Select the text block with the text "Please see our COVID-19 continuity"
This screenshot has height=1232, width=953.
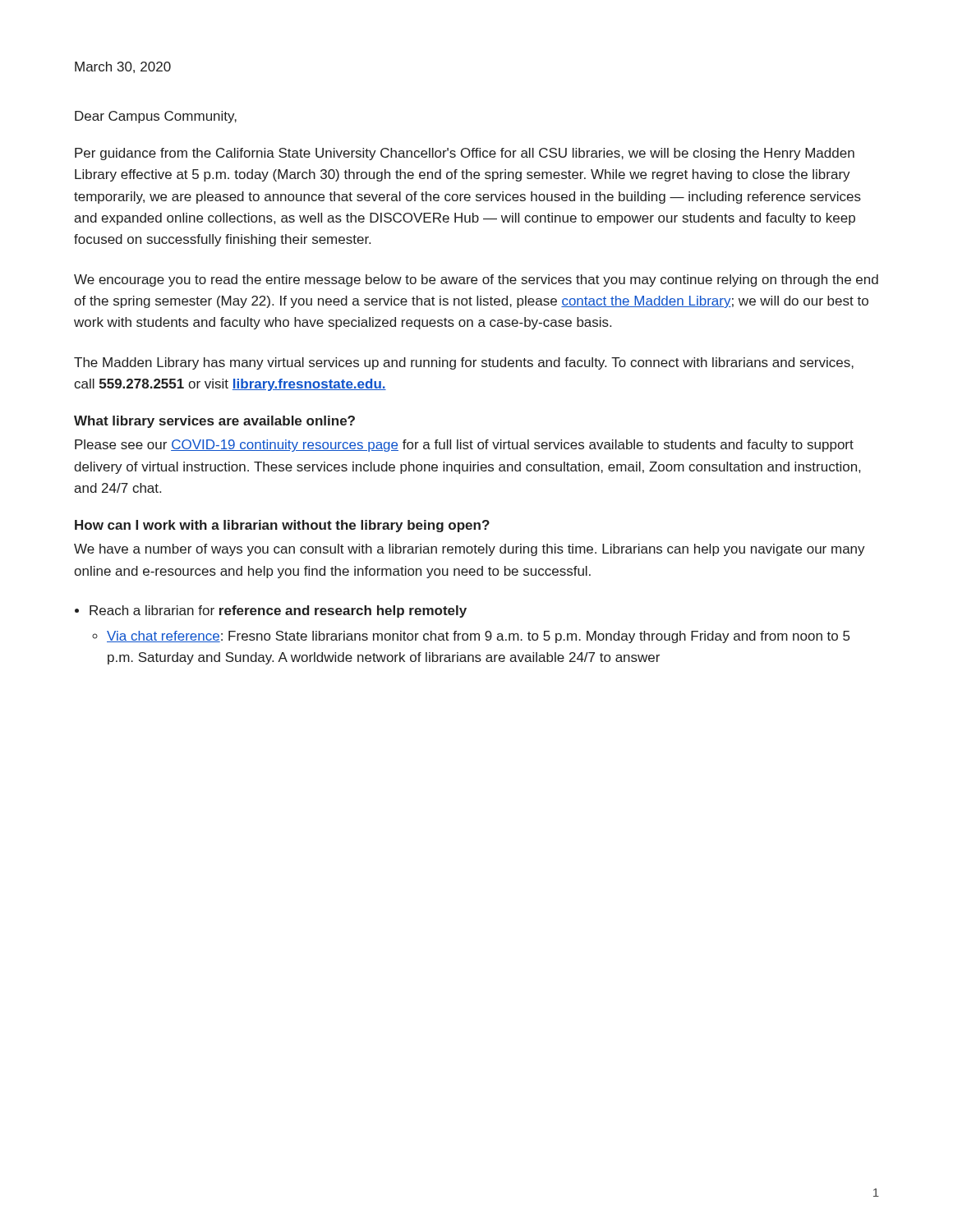pos(468,467)
